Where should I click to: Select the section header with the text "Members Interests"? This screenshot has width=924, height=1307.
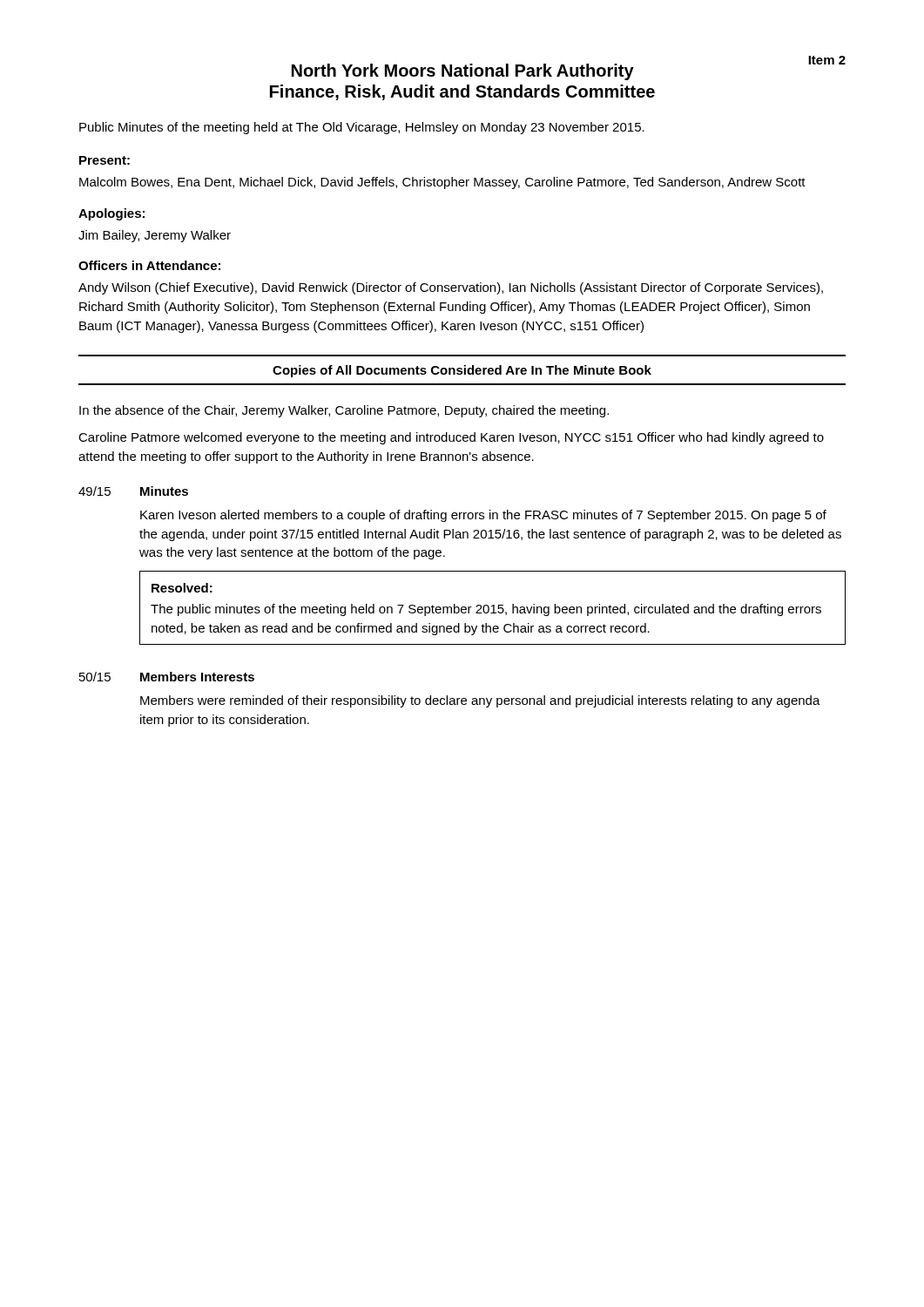[x=197, y=677]
